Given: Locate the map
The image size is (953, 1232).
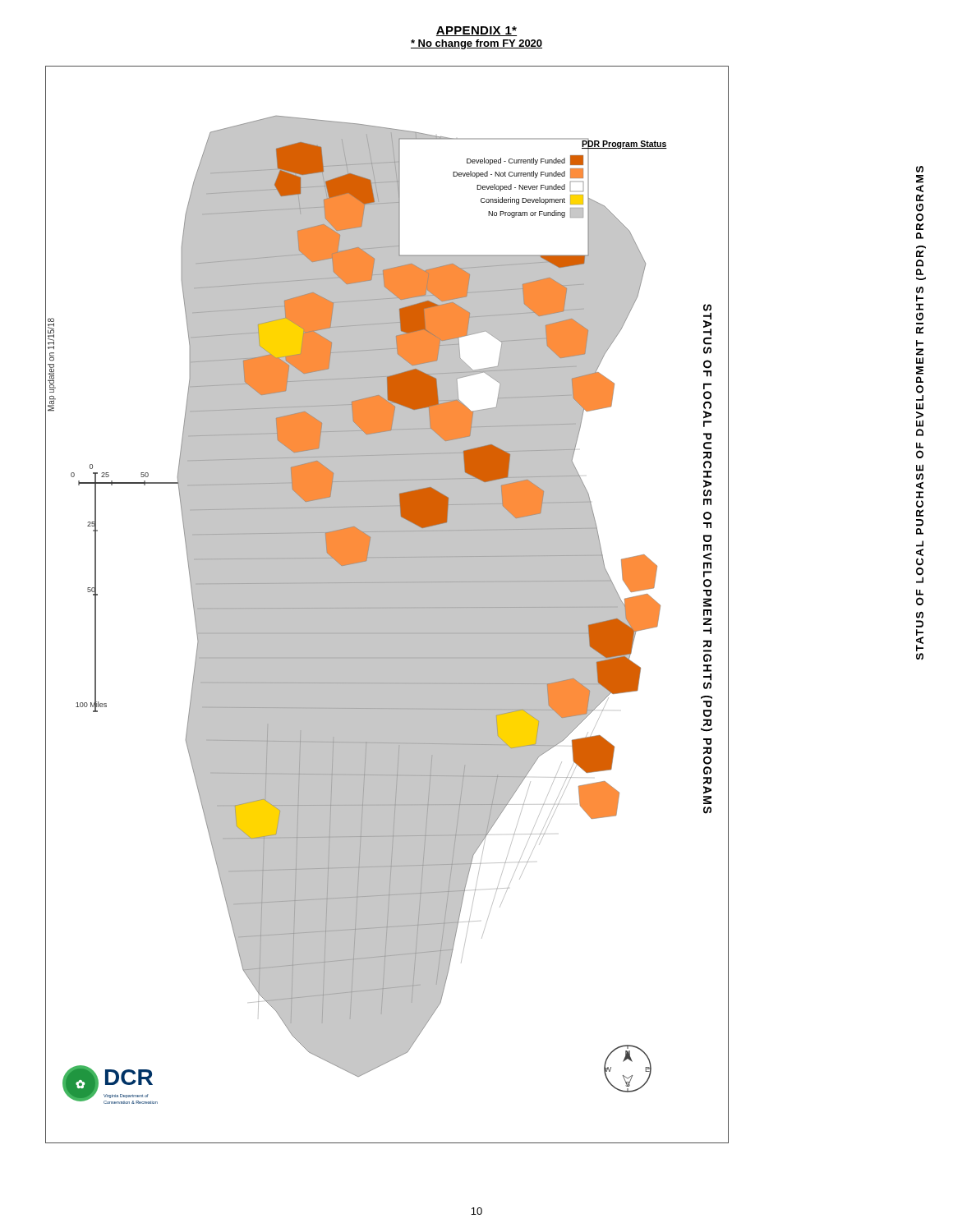Looking at the screenshot, I should pos(387,604).
